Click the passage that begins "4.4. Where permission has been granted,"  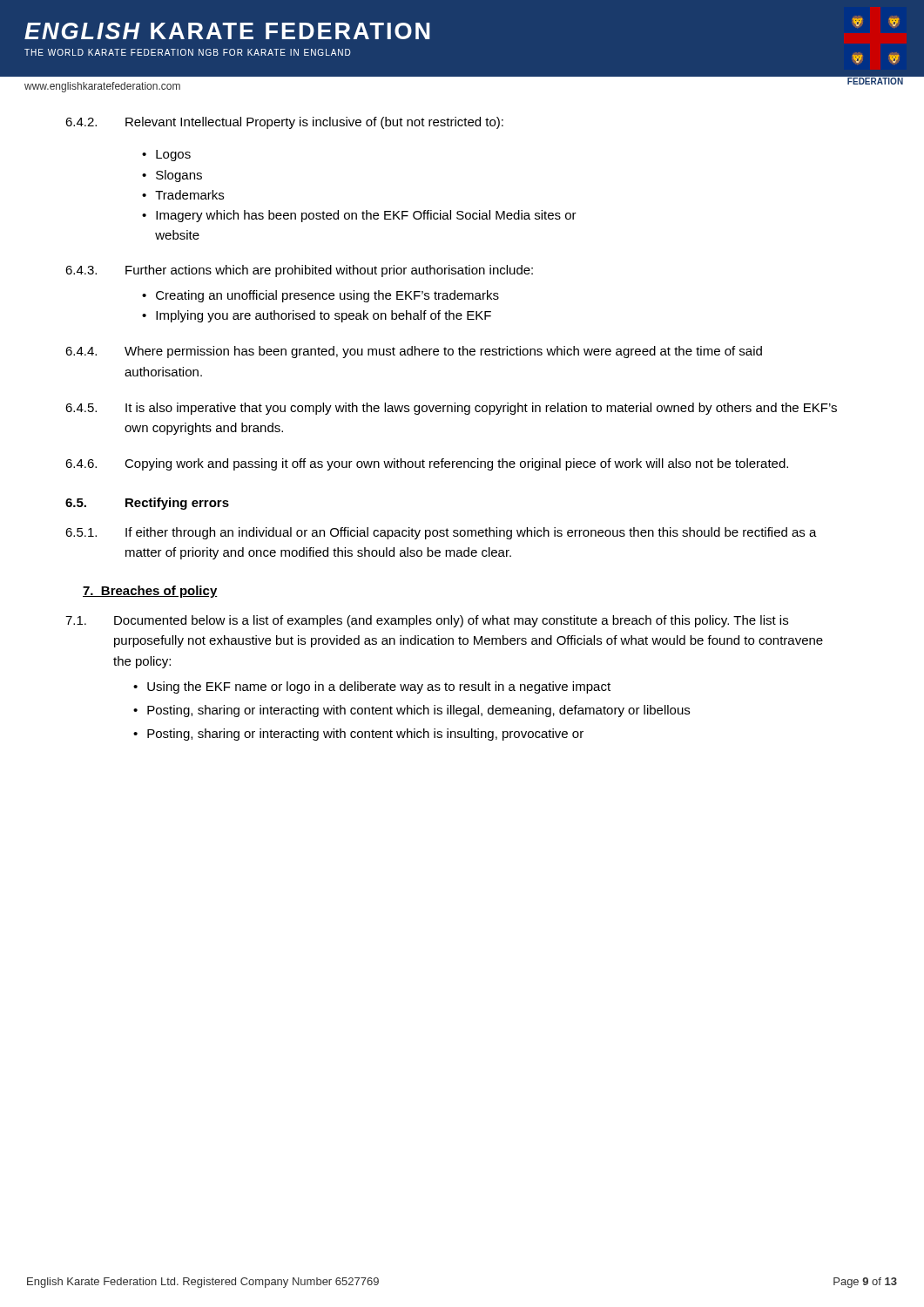point(453,361)
